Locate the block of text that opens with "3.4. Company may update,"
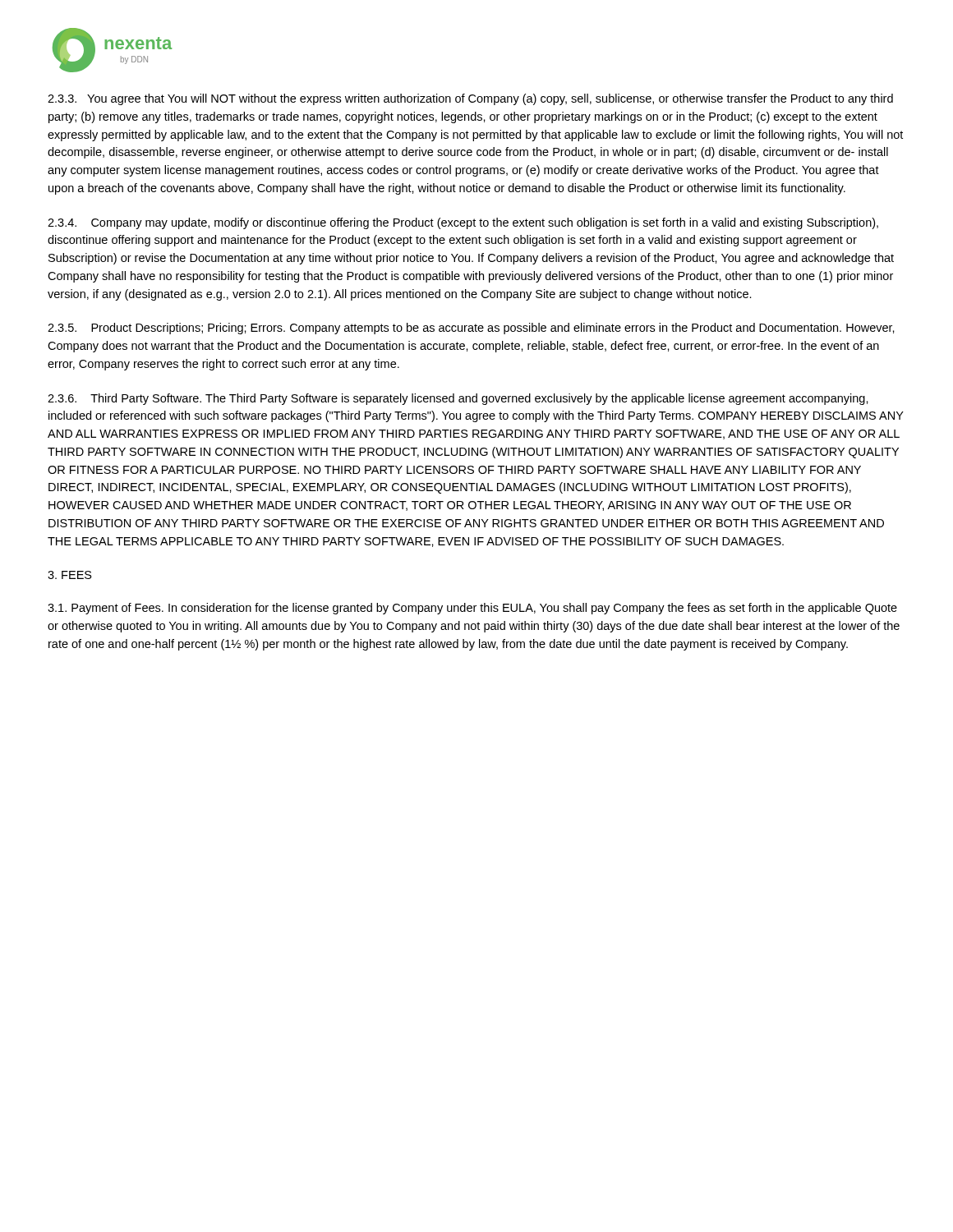Image resolution: width=953 pixels, height=1232 pixels. click(471, 258)
